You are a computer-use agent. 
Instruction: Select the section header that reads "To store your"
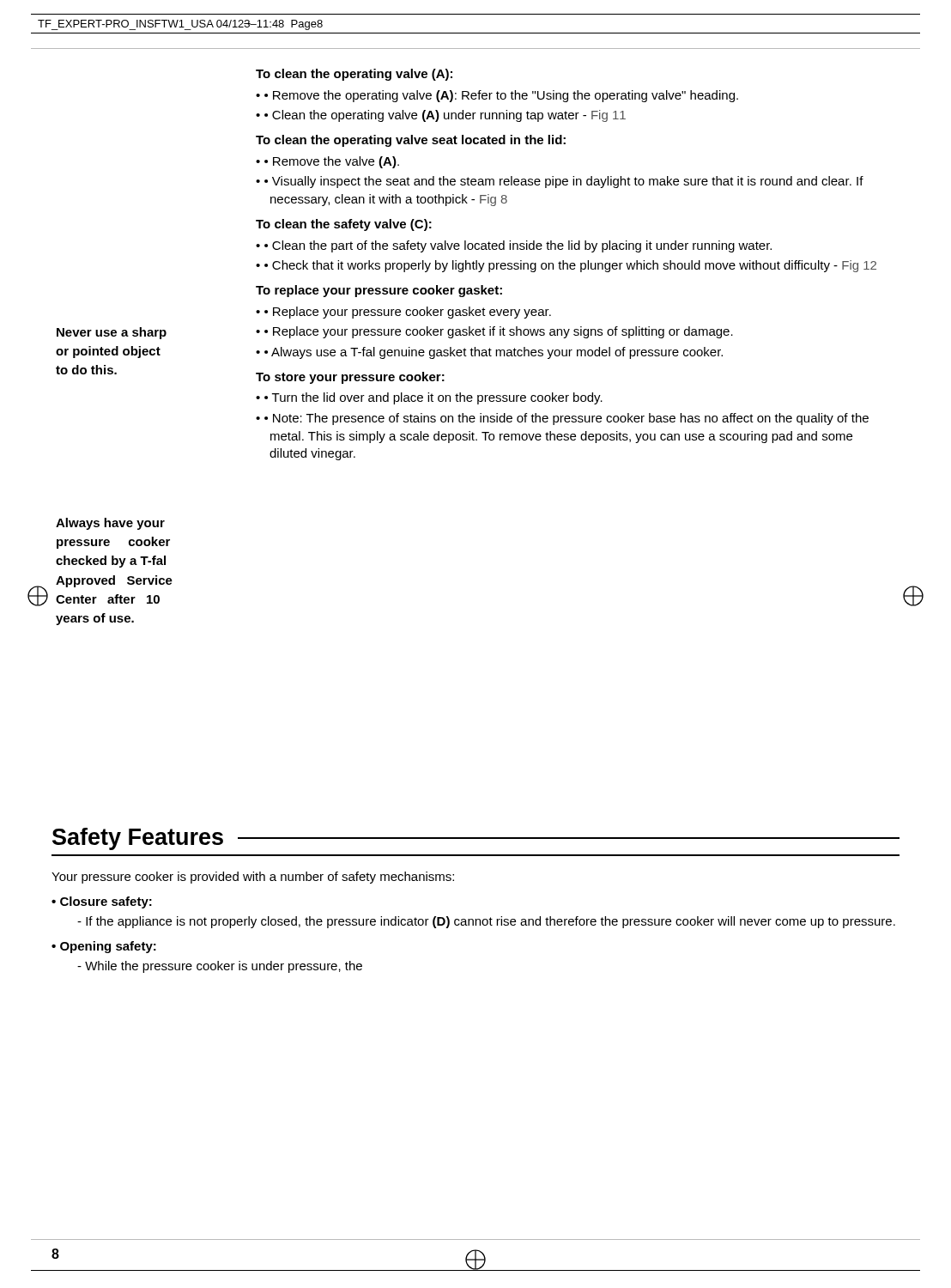[x=350, y=376]
